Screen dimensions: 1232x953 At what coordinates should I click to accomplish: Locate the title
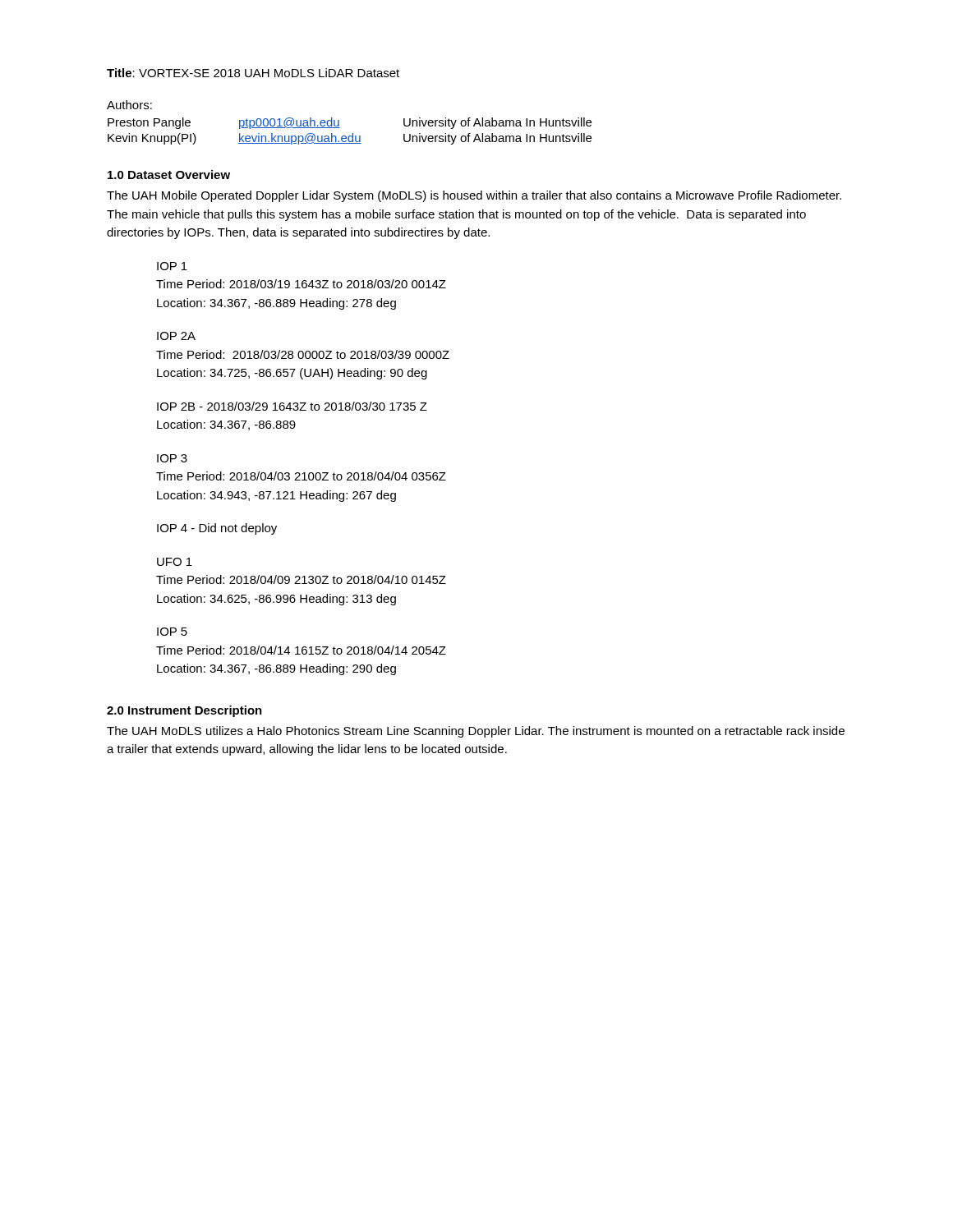(253, 73)
